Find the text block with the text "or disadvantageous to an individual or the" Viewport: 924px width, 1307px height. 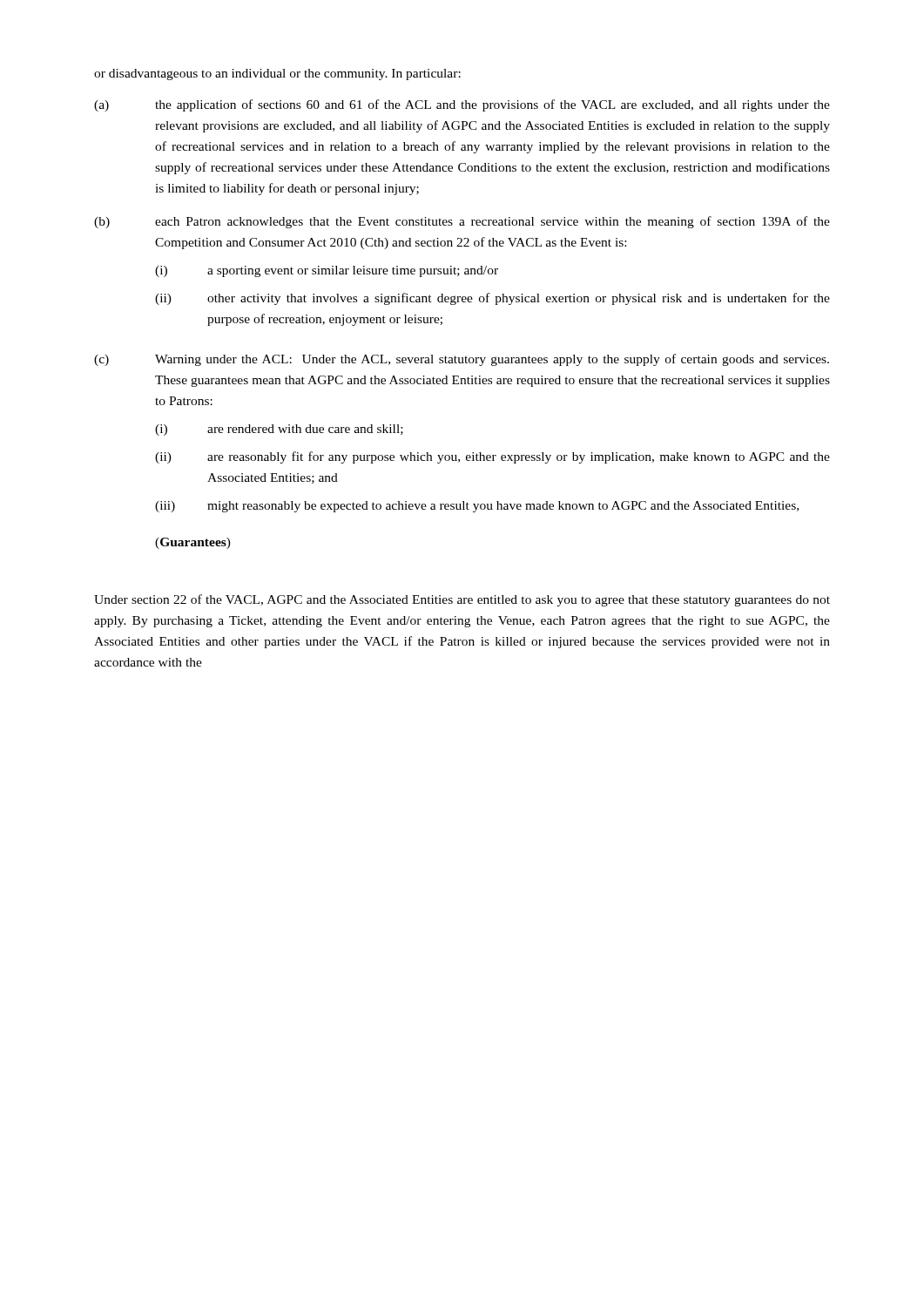pyautogui.click(x=278, y=73)
